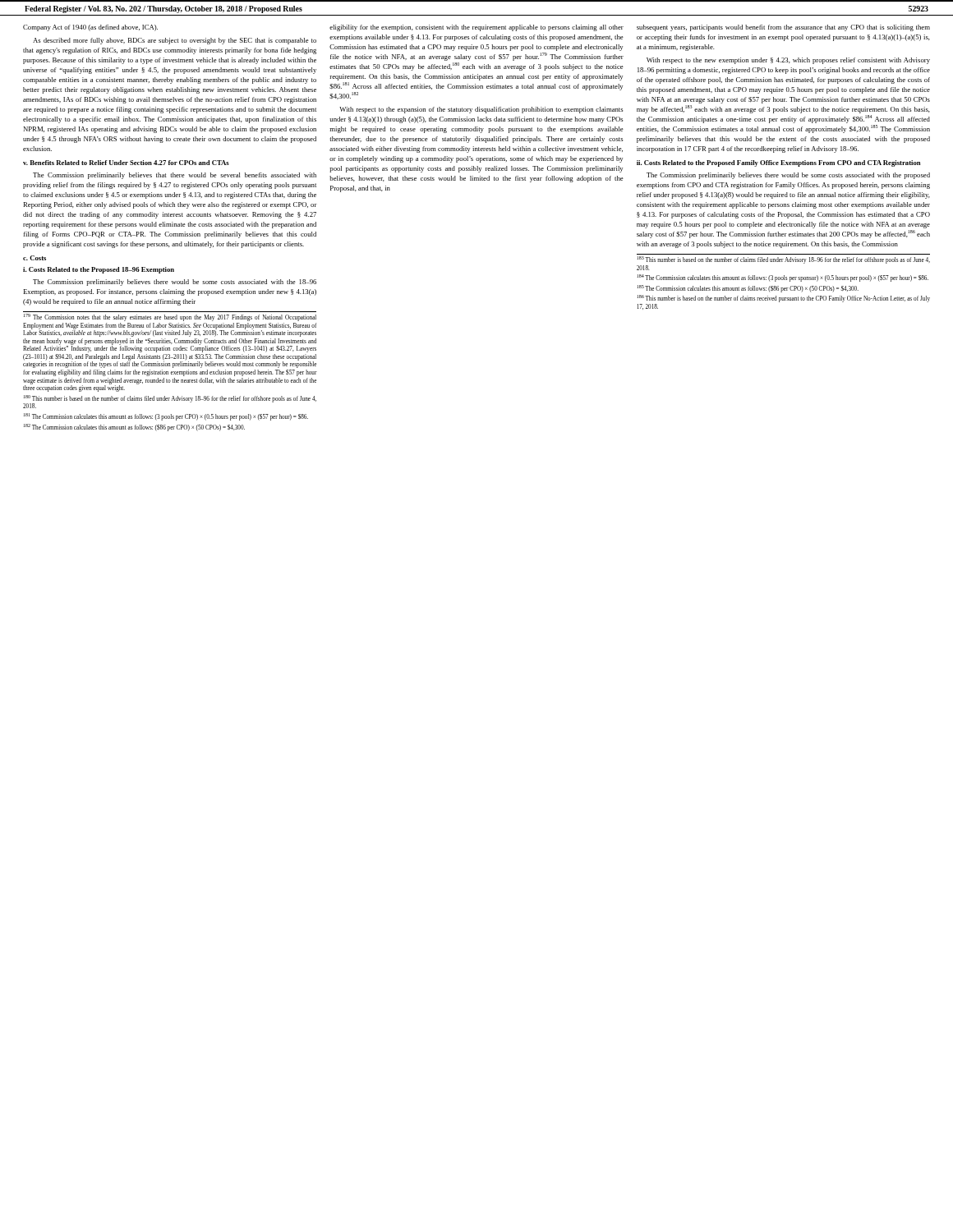
Task: Click the section header that begins "i. Costs Related to the Proposed 18–96"
Action: pos(99,269)
